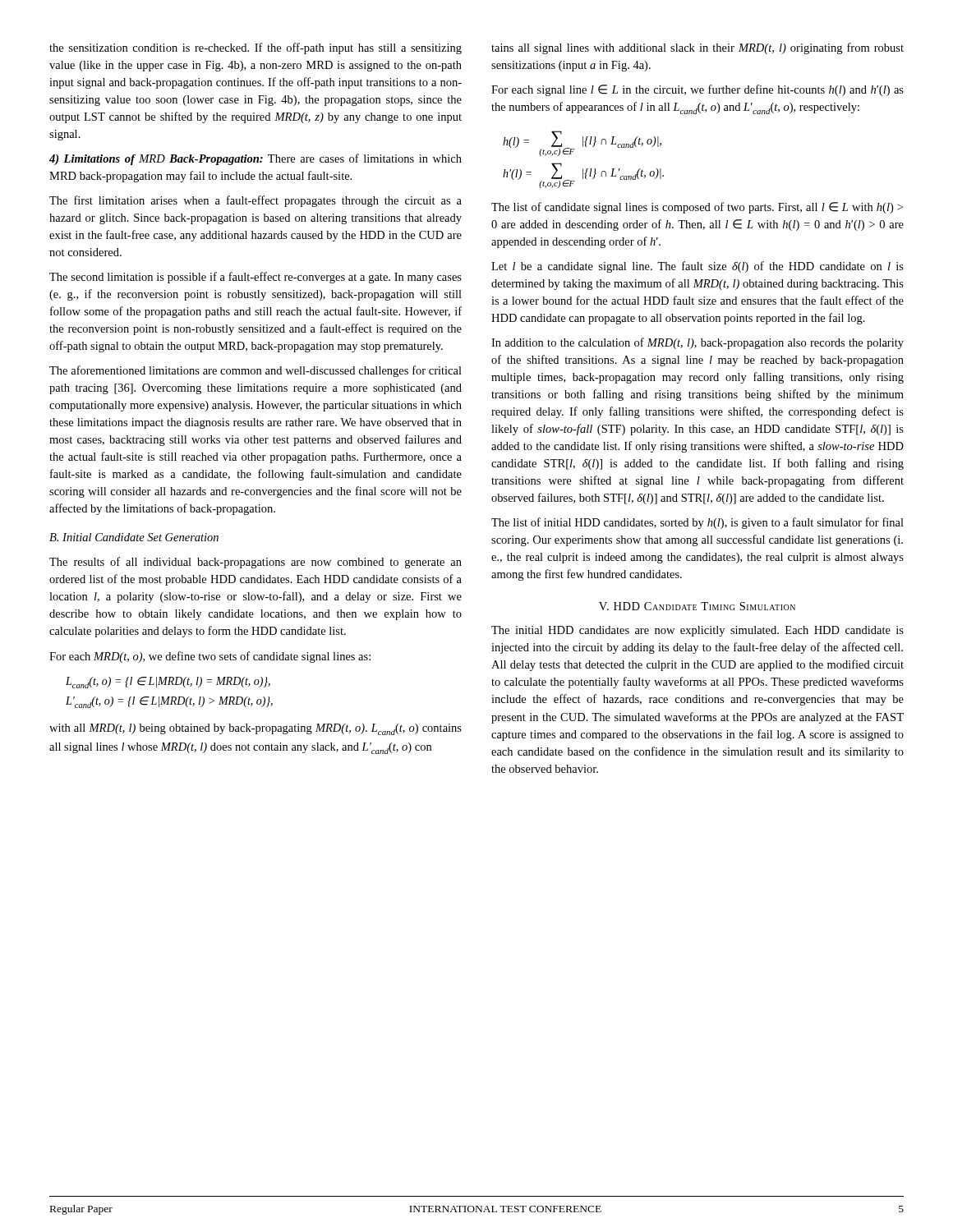Point to the element starting "The second limitation is possible if a"
The height and width of the screenshot is (1232, 953).
pyautogui.click(x=255, y=312)
